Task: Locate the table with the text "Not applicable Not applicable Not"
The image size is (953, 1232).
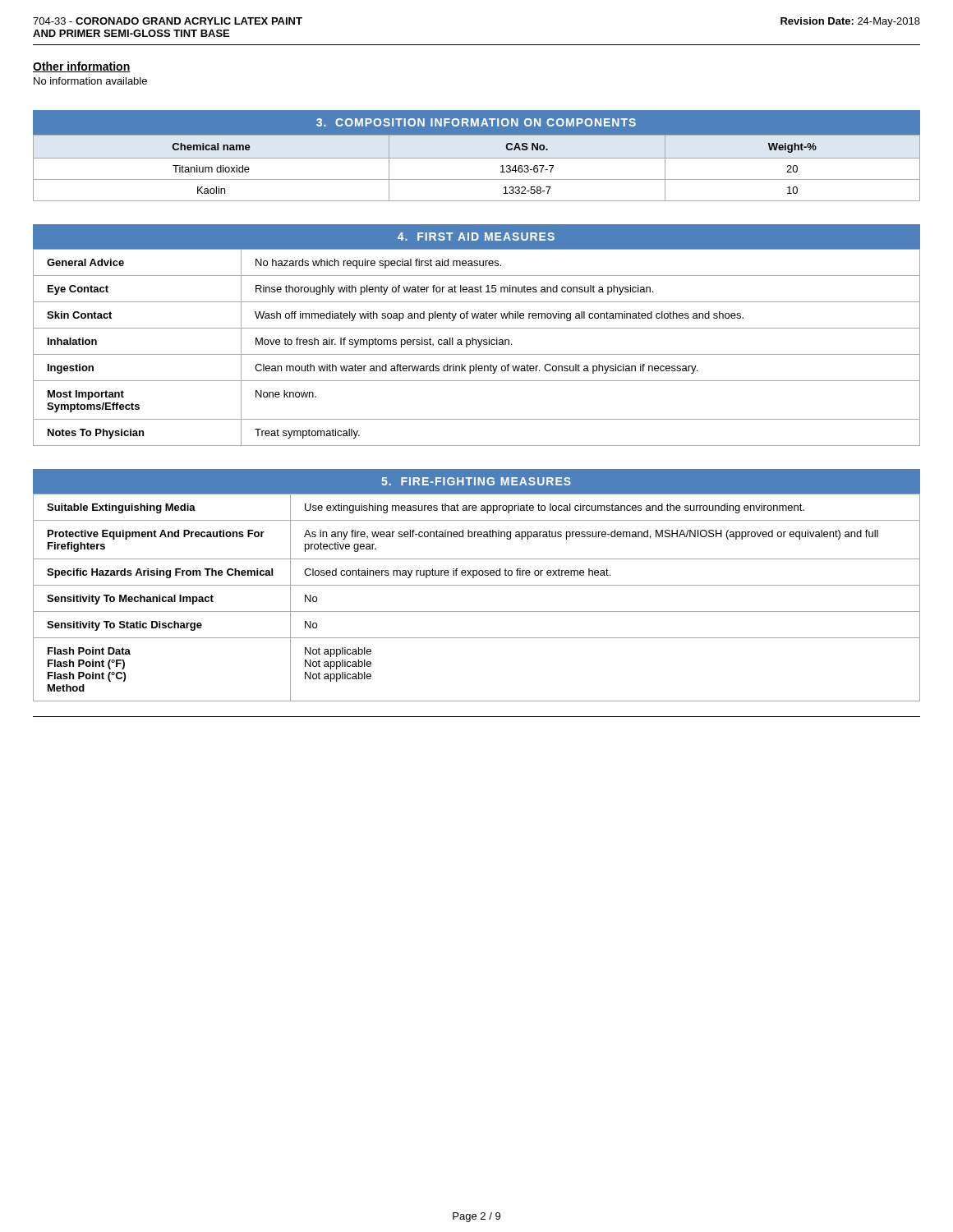Action: click(x=476, y=598)
